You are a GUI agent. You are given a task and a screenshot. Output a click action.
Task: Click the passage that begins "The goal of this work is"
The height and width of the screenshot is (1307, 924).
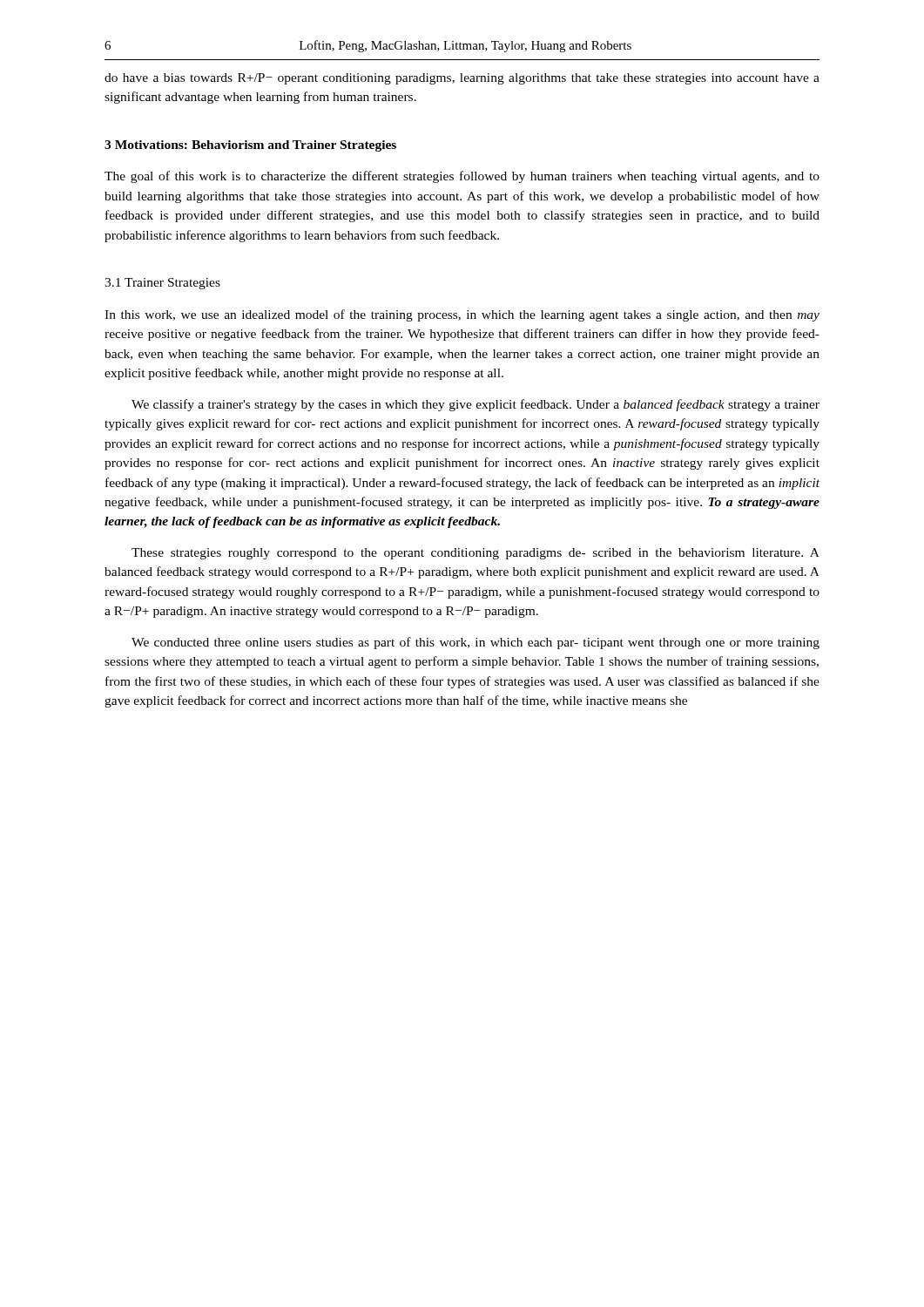tap(462, 206)
